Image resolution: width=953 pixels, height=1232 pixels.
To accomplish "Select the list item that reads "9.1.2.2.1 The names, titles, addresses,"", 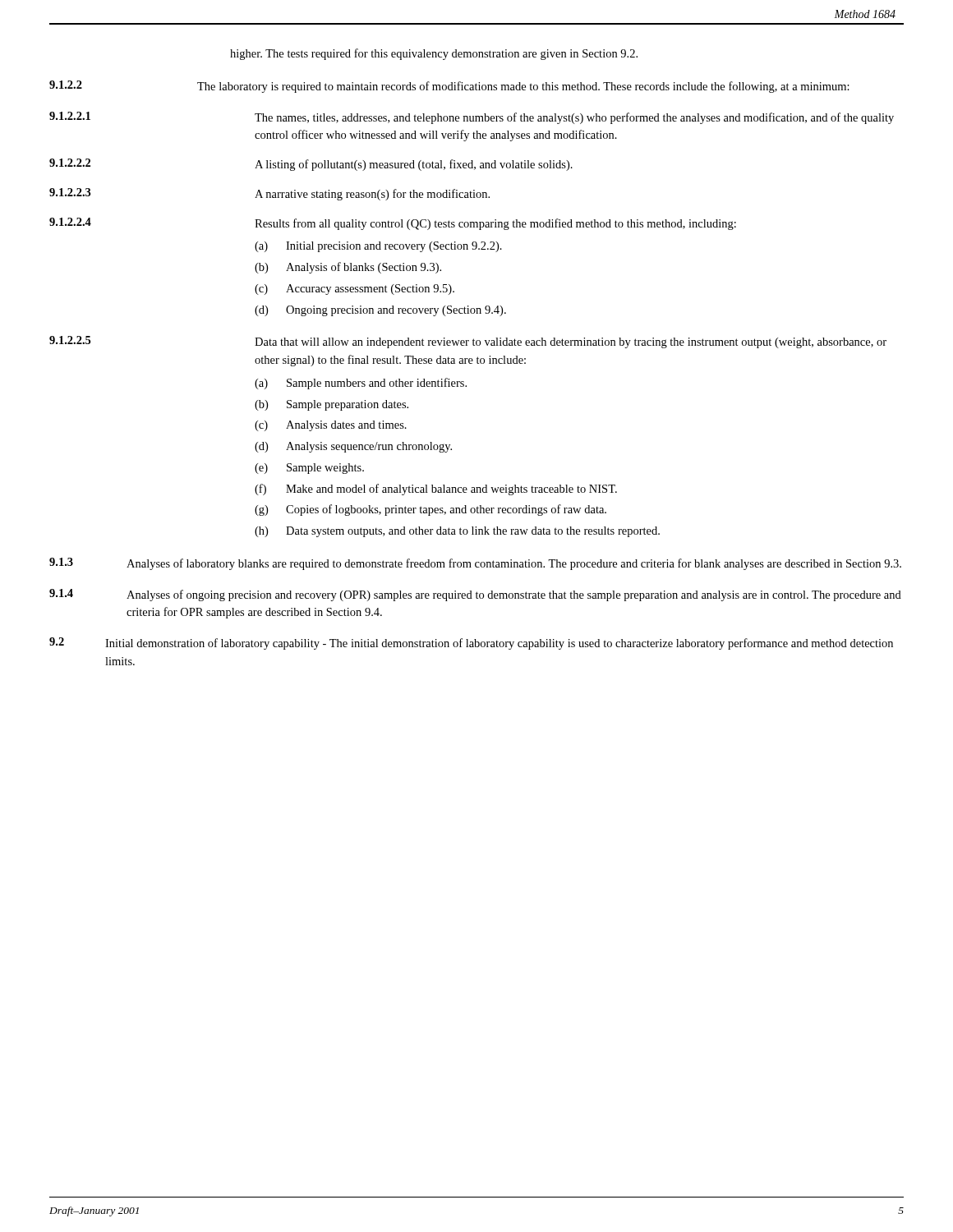I will (476, 127).
